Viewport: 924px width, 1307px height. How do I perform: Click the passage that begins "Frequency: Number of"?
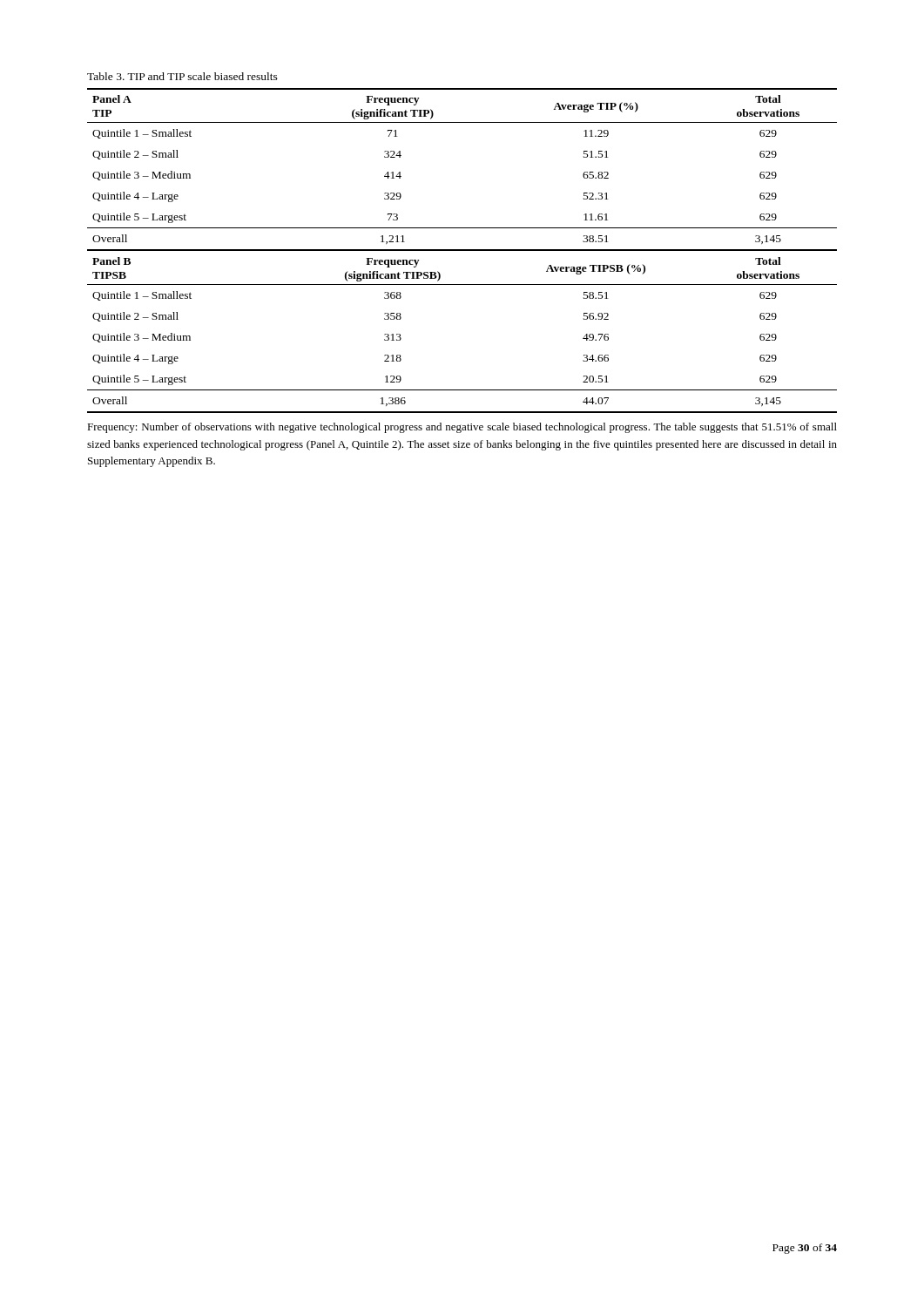pos(462,443)
